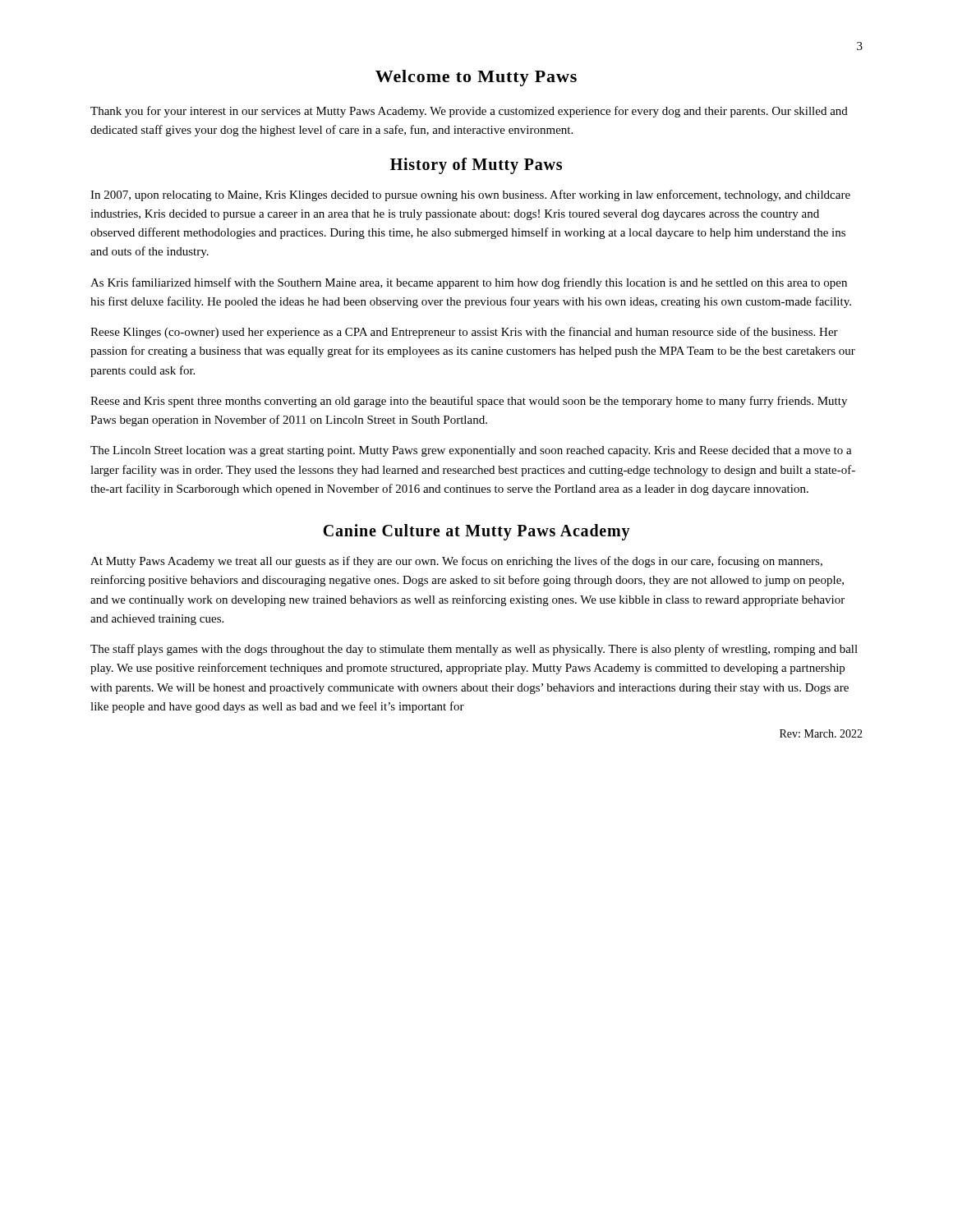Find the element starting "Welcome to Mutty Paws"
953x1232 pixels.
tap(476, 76)
